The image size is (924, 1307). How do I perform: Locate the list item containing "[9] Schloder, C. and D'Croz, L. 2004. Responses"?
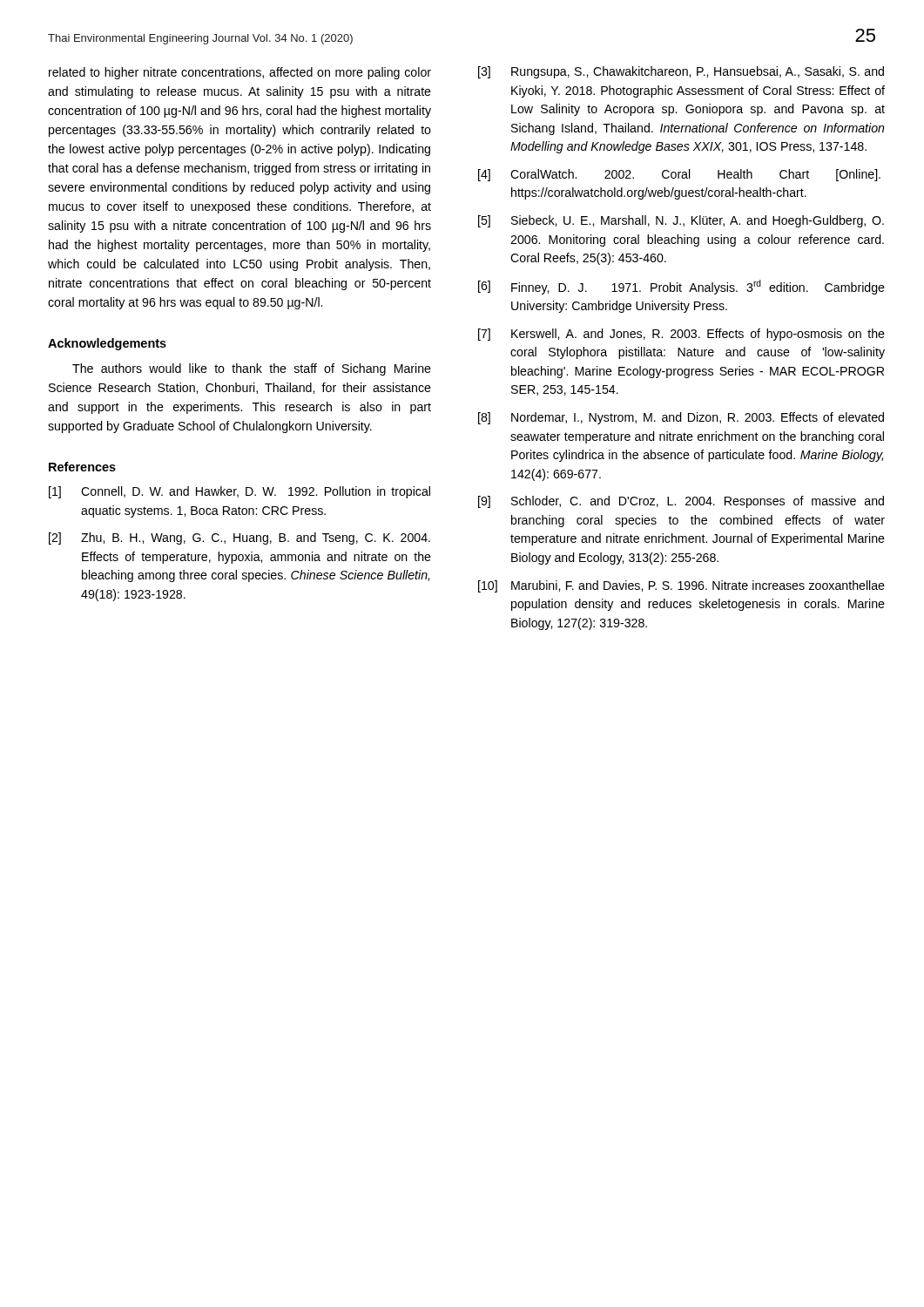681,530
